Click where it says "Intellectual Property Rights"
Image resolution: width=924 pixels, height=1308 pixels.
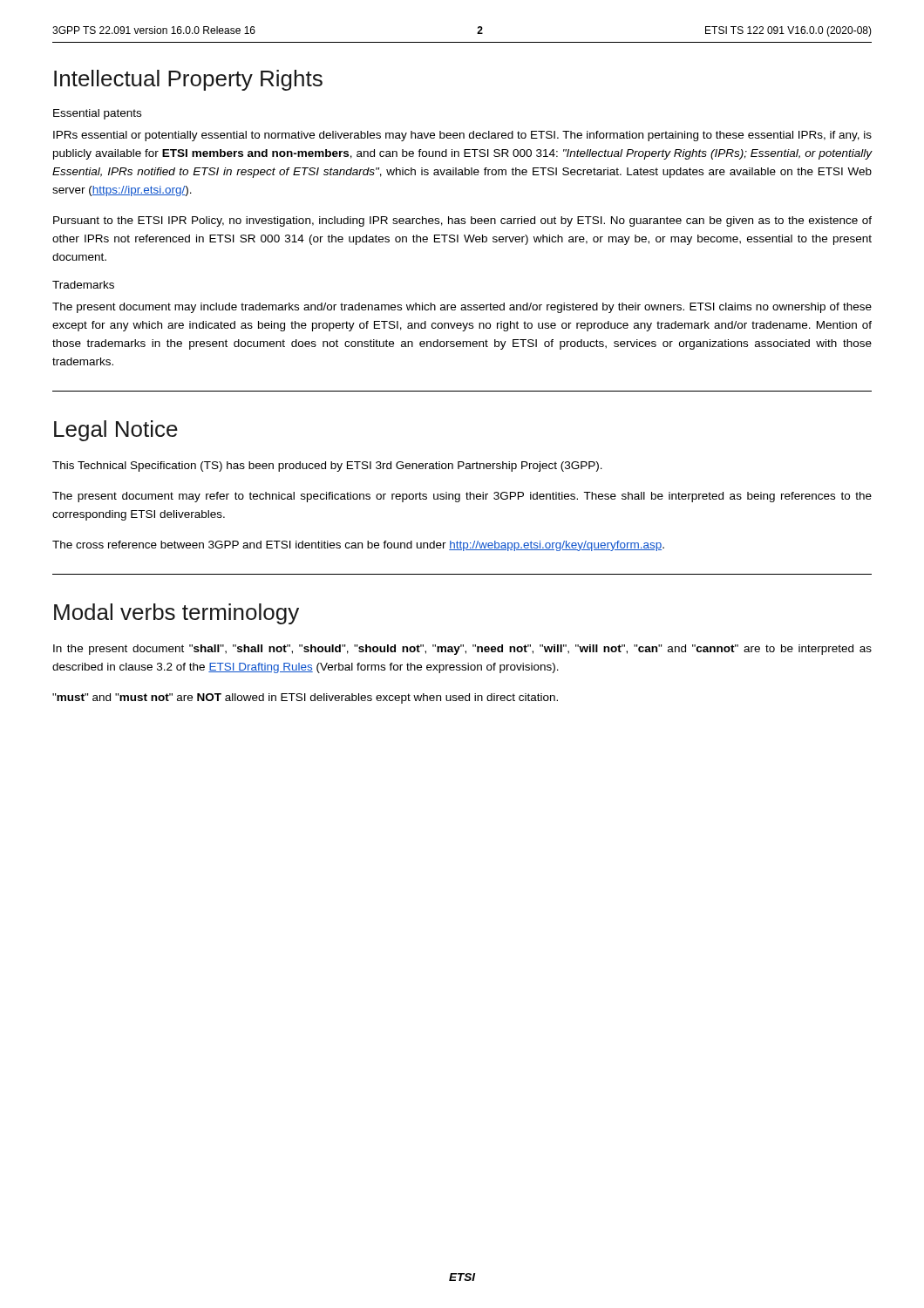(188, 80)
